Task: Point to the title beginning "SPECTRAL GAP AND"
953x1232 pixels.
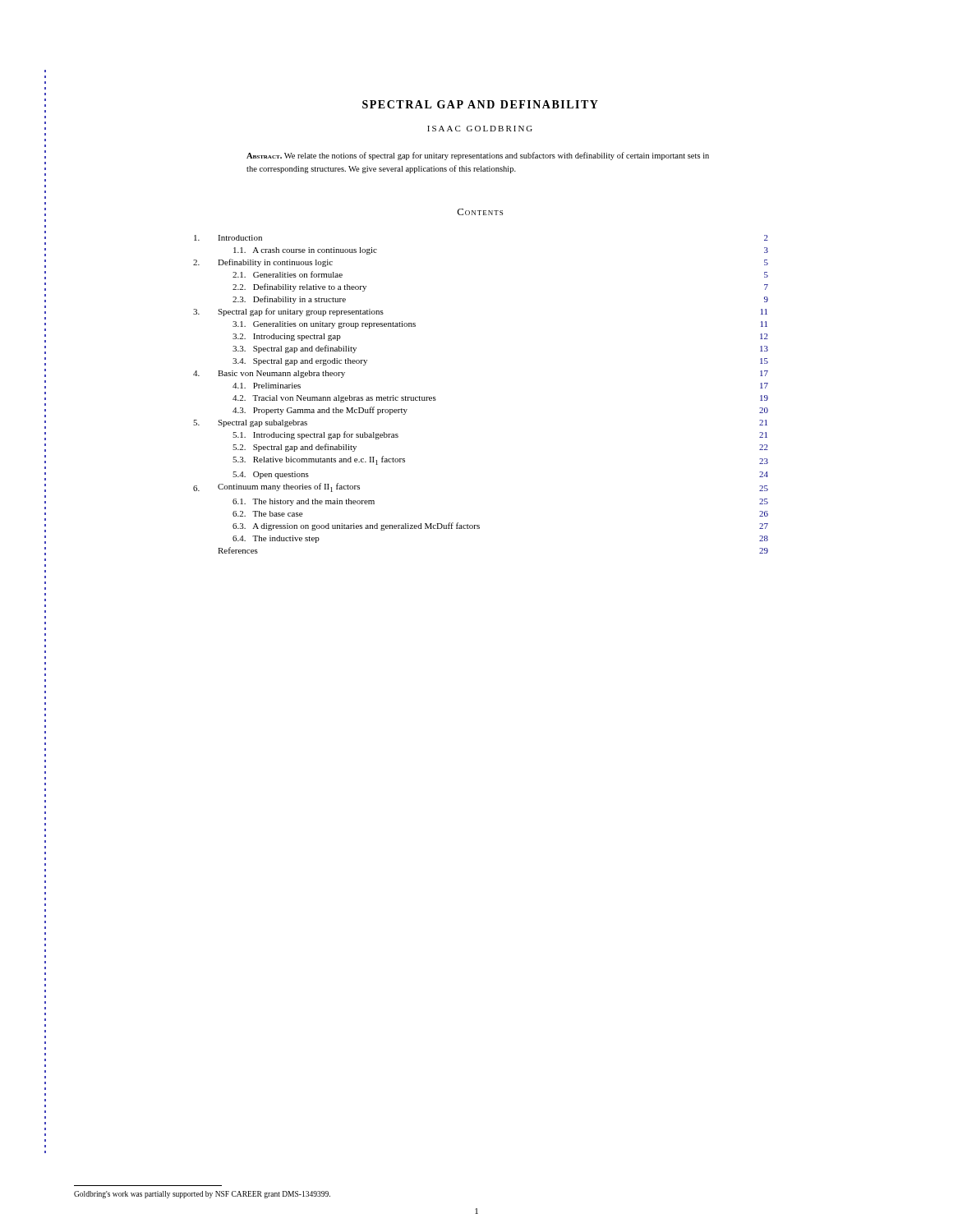Action: click(481, 105)
